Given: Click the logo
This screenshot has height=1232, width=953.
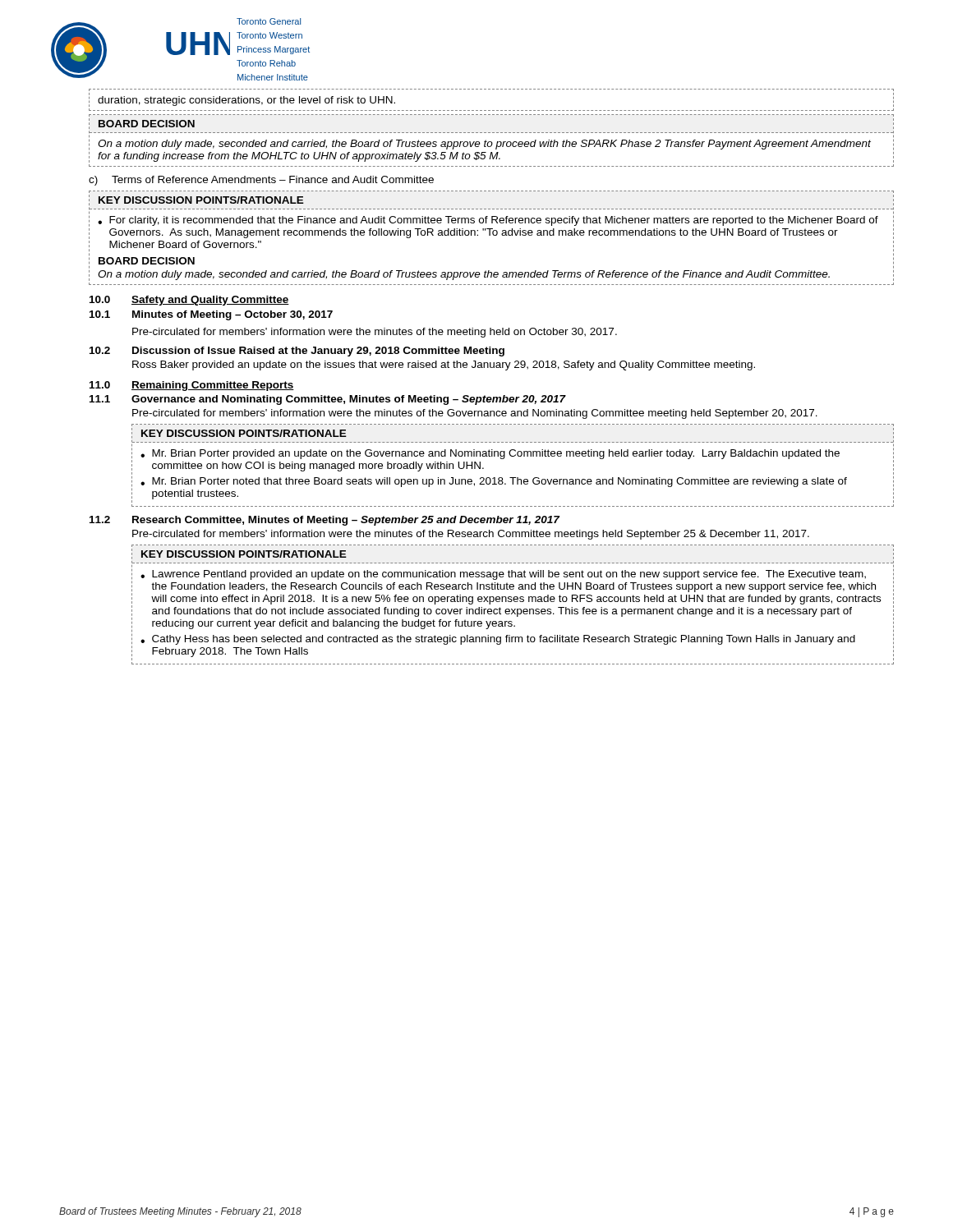Looking at the screenshot, I should coord(180,50).
